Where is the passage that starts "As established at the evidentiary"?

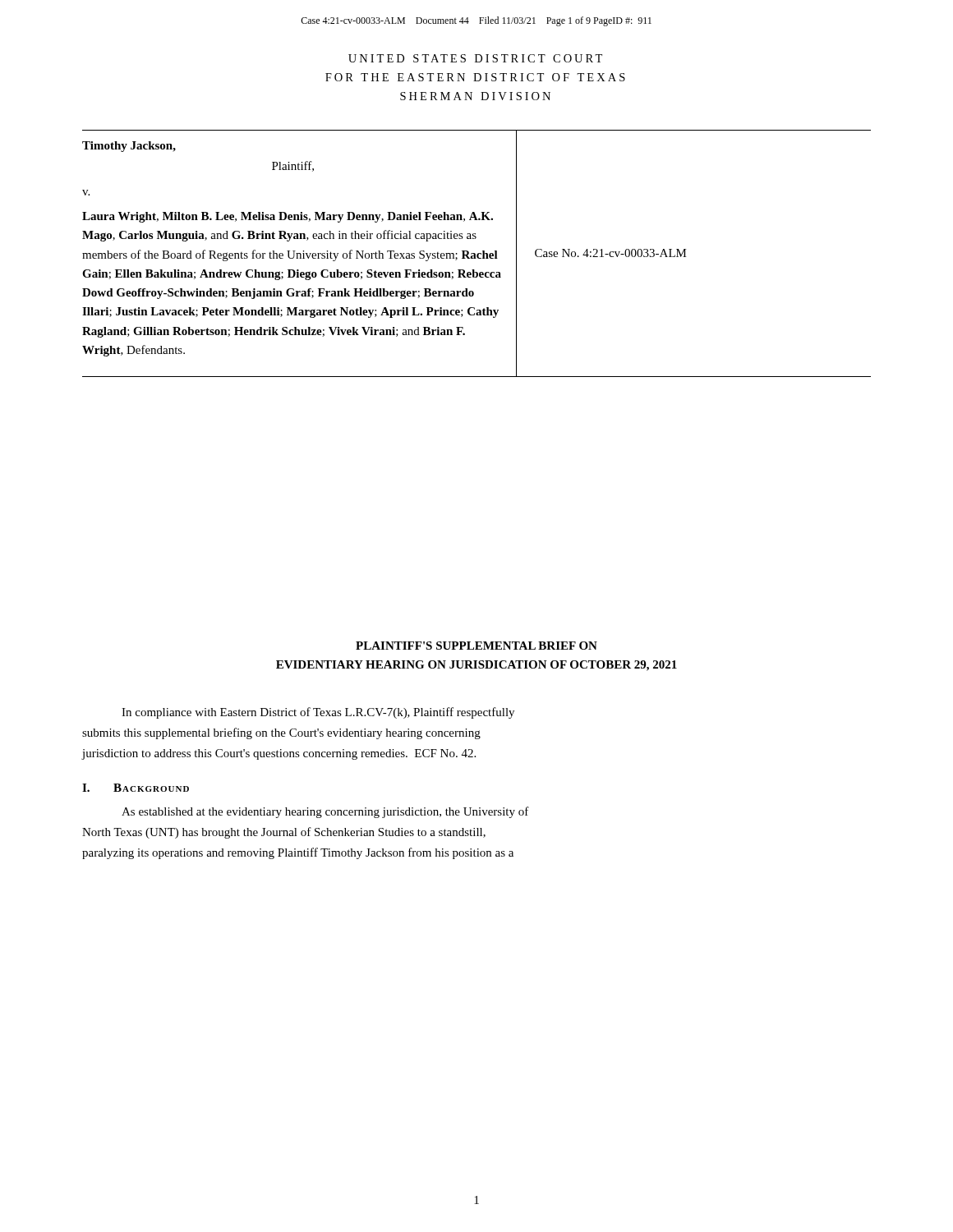click(325, 811)
